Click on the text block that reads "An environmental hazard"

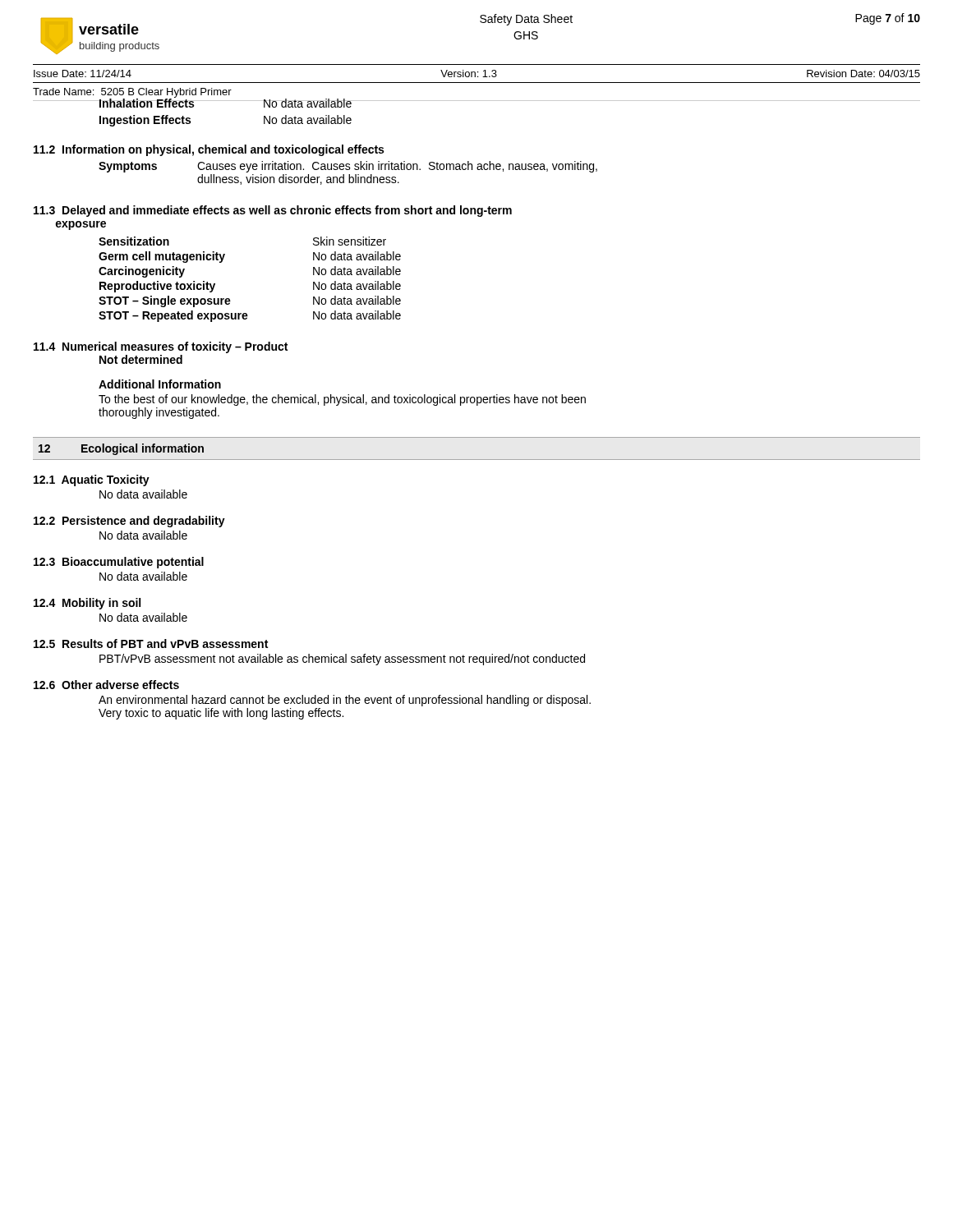[x=509, y=706]
